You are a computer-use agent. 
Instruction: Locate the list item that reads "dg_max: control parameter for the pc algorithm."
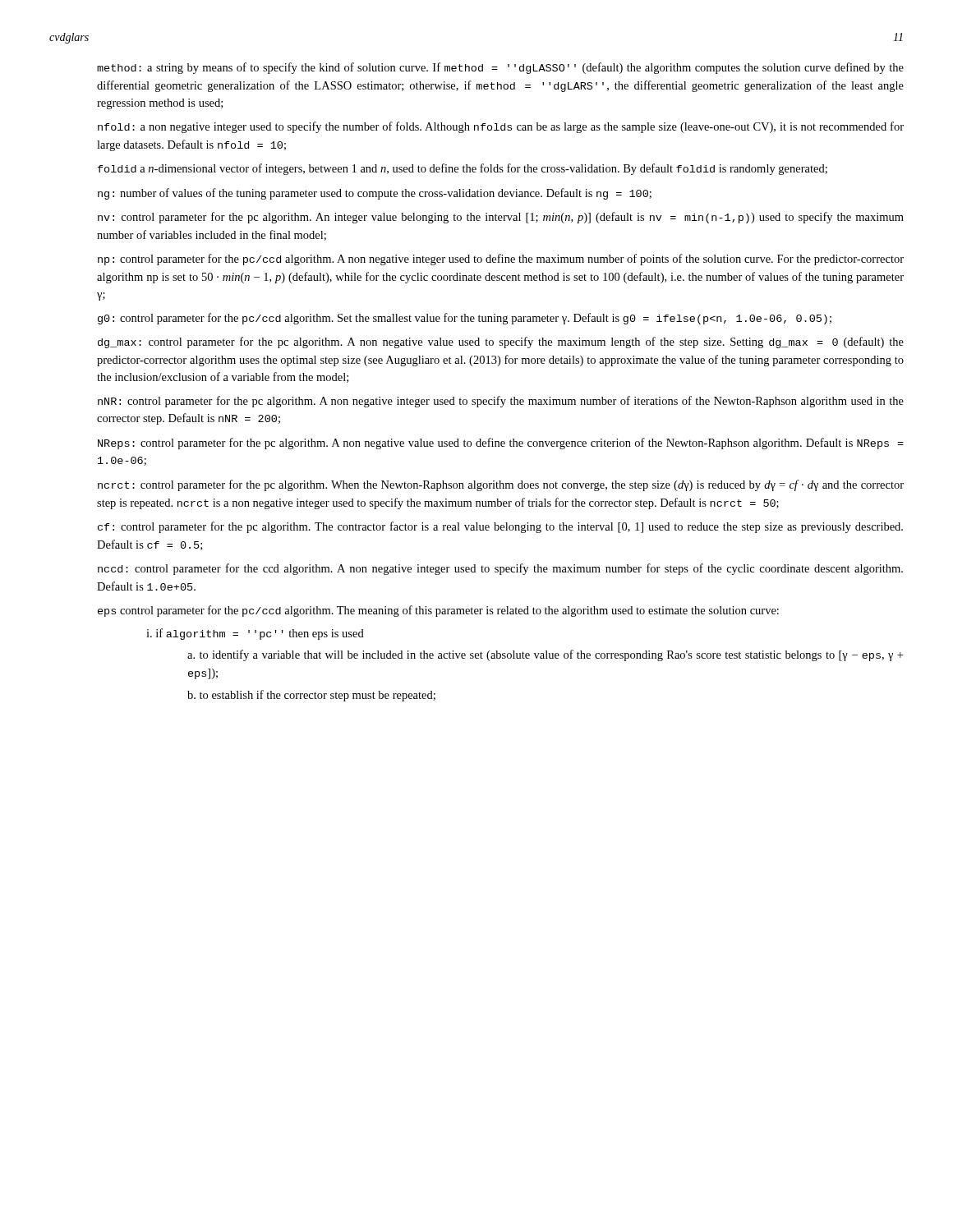[476, 360]
